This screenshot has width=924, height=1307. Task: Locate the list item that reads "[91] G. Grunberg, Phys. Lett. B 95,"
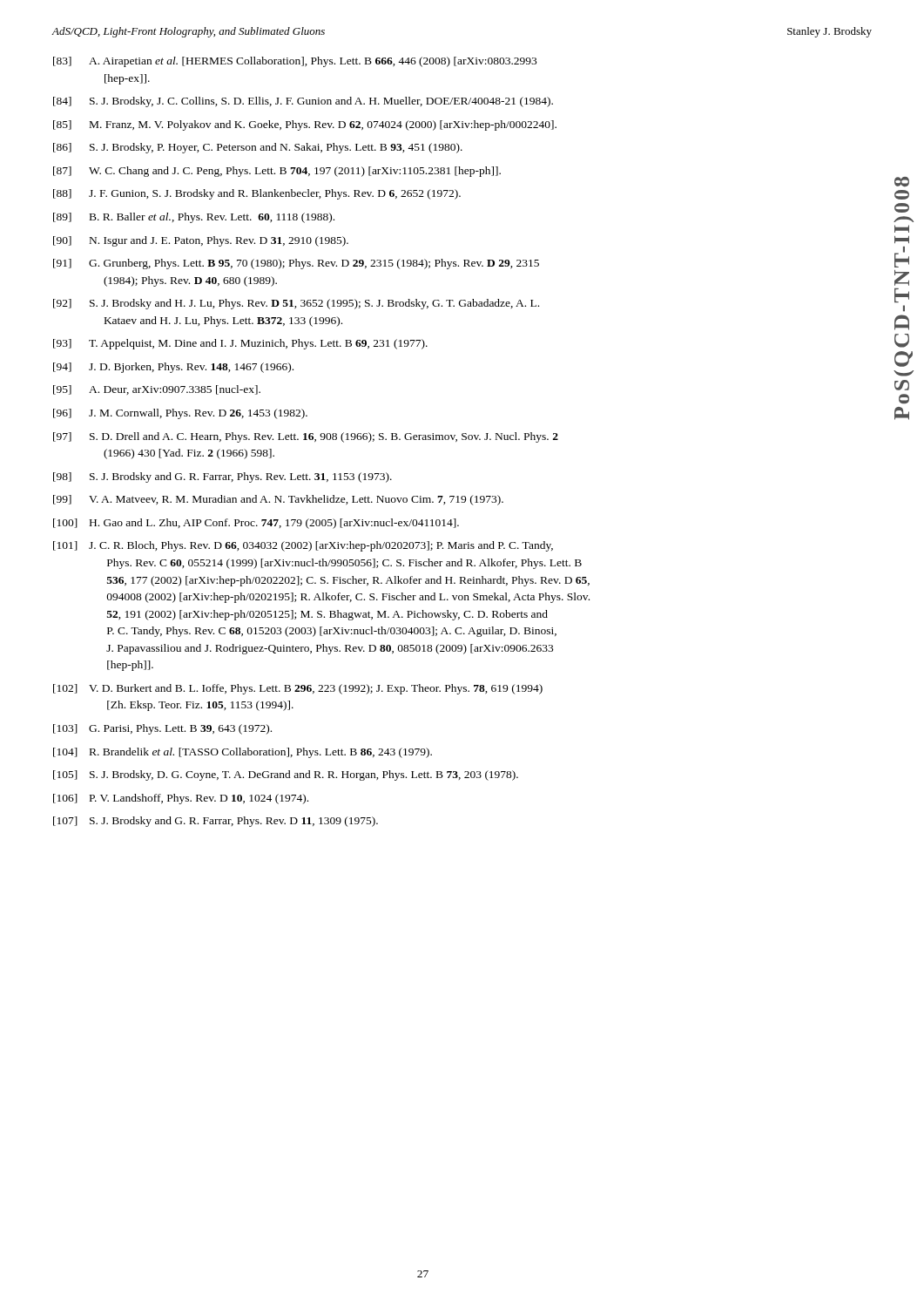[x=449, y=272]
